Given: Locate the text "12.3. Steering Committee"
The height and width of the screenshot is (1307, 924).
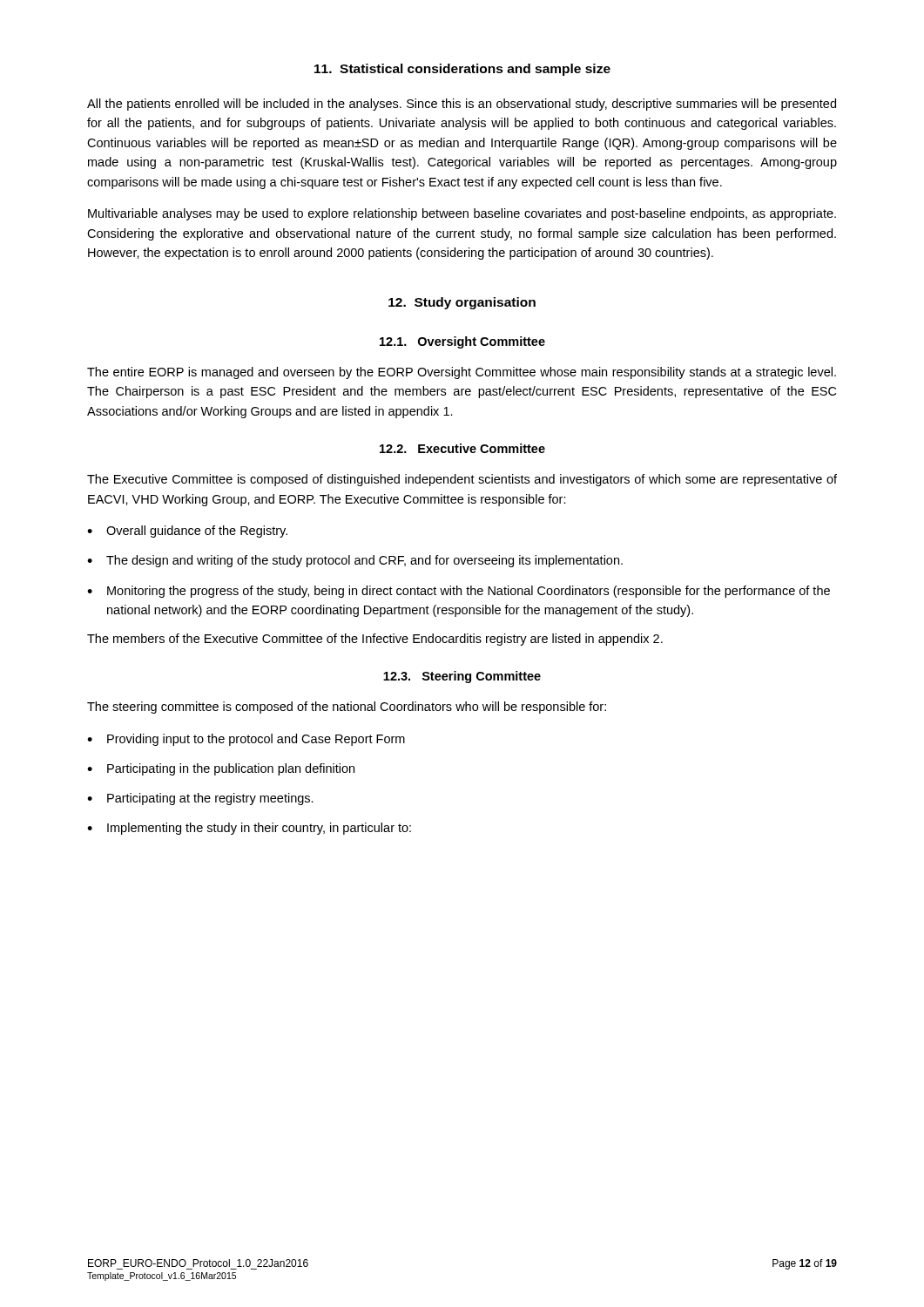Looking at the screenshot, I should pos(462,676).
